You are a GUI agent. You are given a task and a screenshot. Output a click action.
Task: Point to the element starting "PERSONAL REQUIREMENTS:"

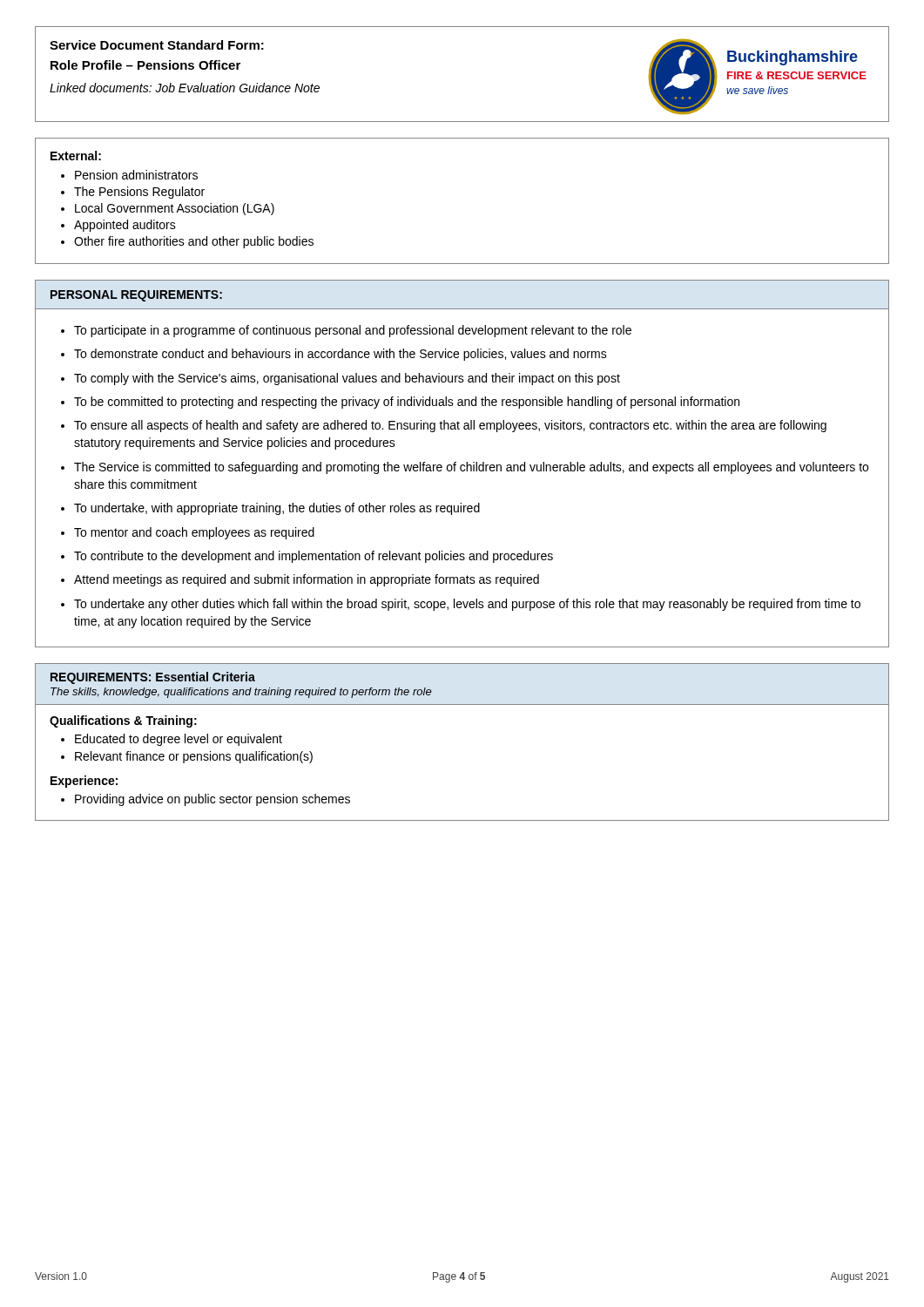click(136, 295)
